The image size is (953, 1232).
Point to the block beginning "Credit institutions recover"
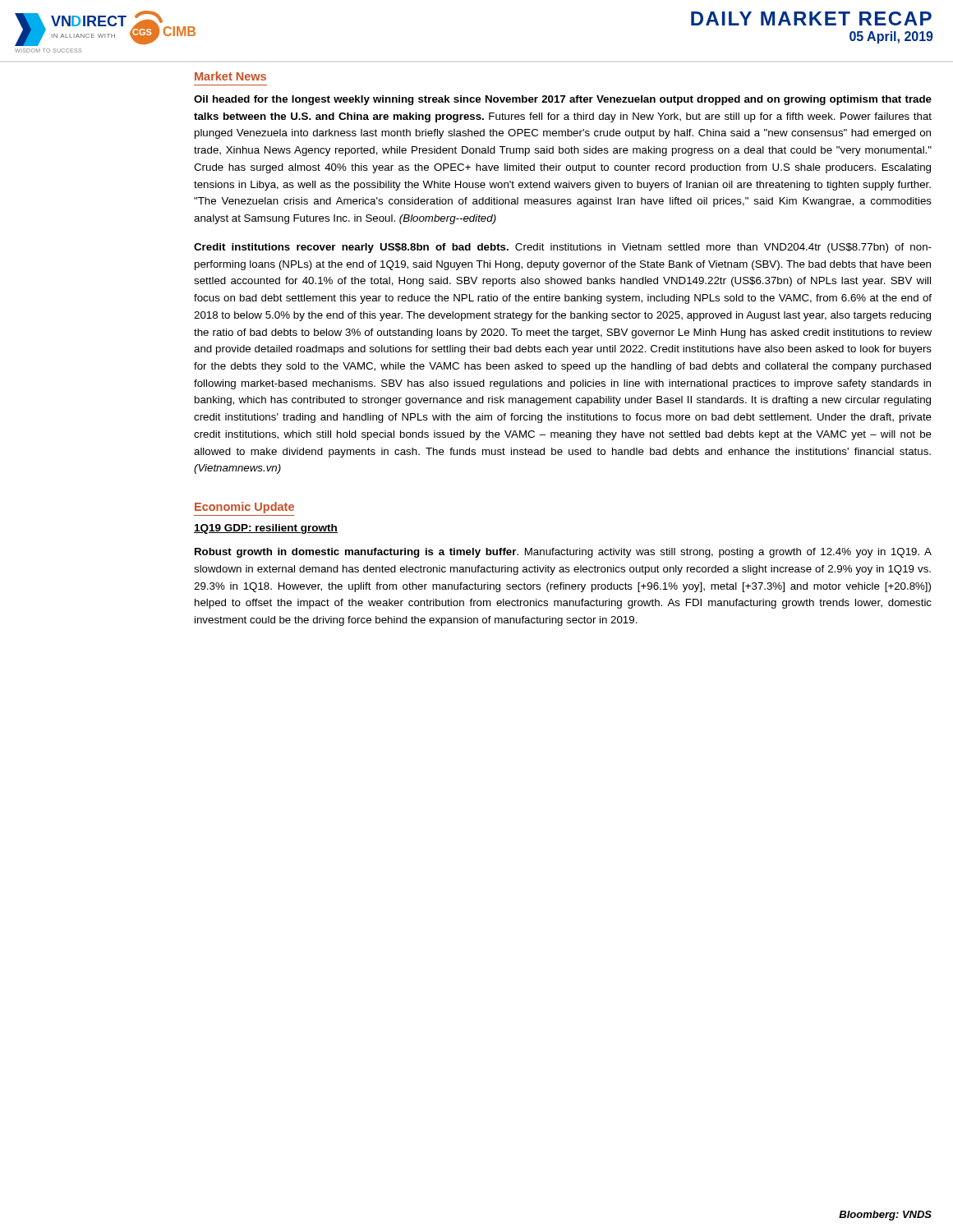(x=563, y=357)
